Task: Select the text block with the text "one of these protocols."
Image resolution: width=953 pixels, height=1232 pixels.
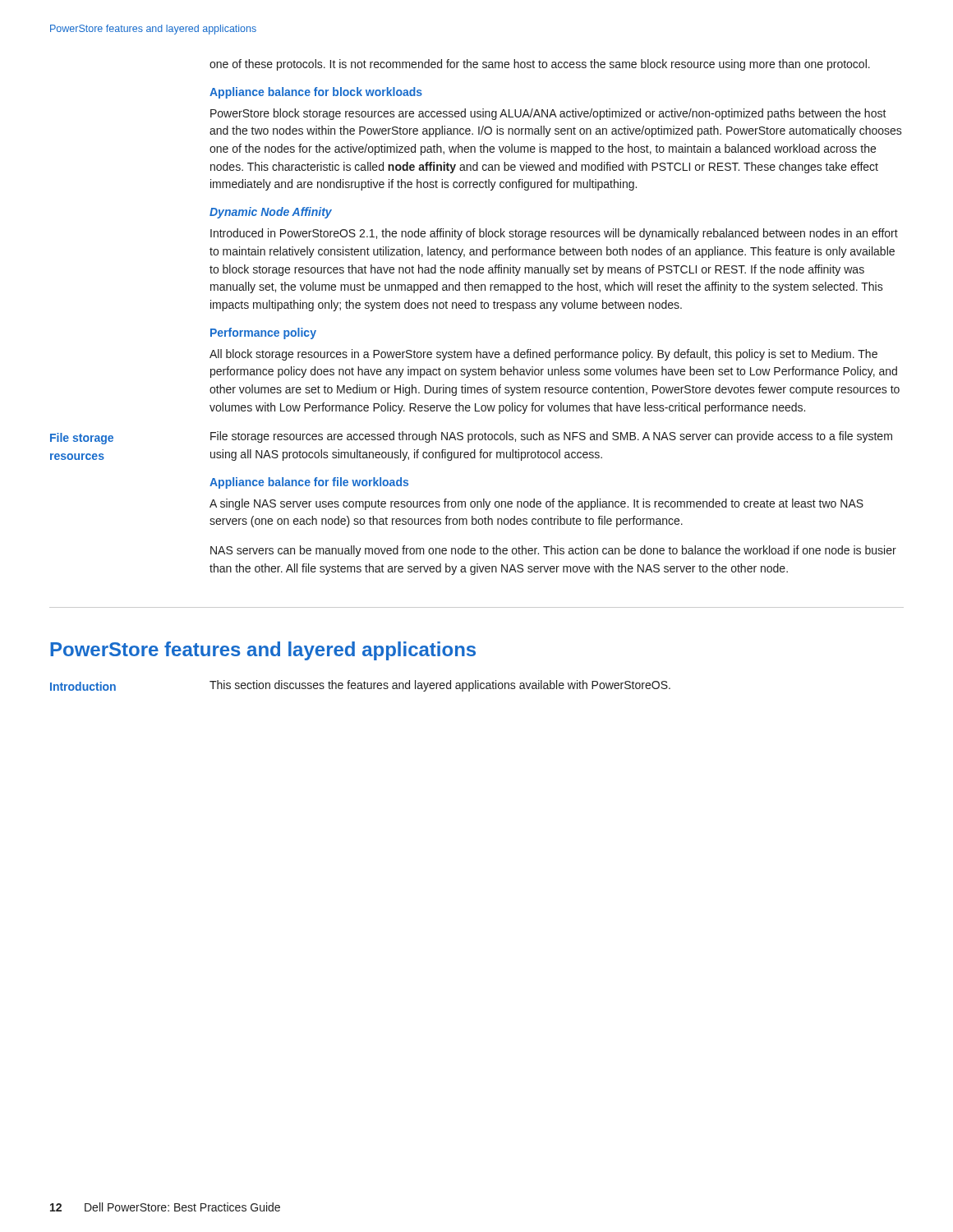Action: [x=540, y=64]
